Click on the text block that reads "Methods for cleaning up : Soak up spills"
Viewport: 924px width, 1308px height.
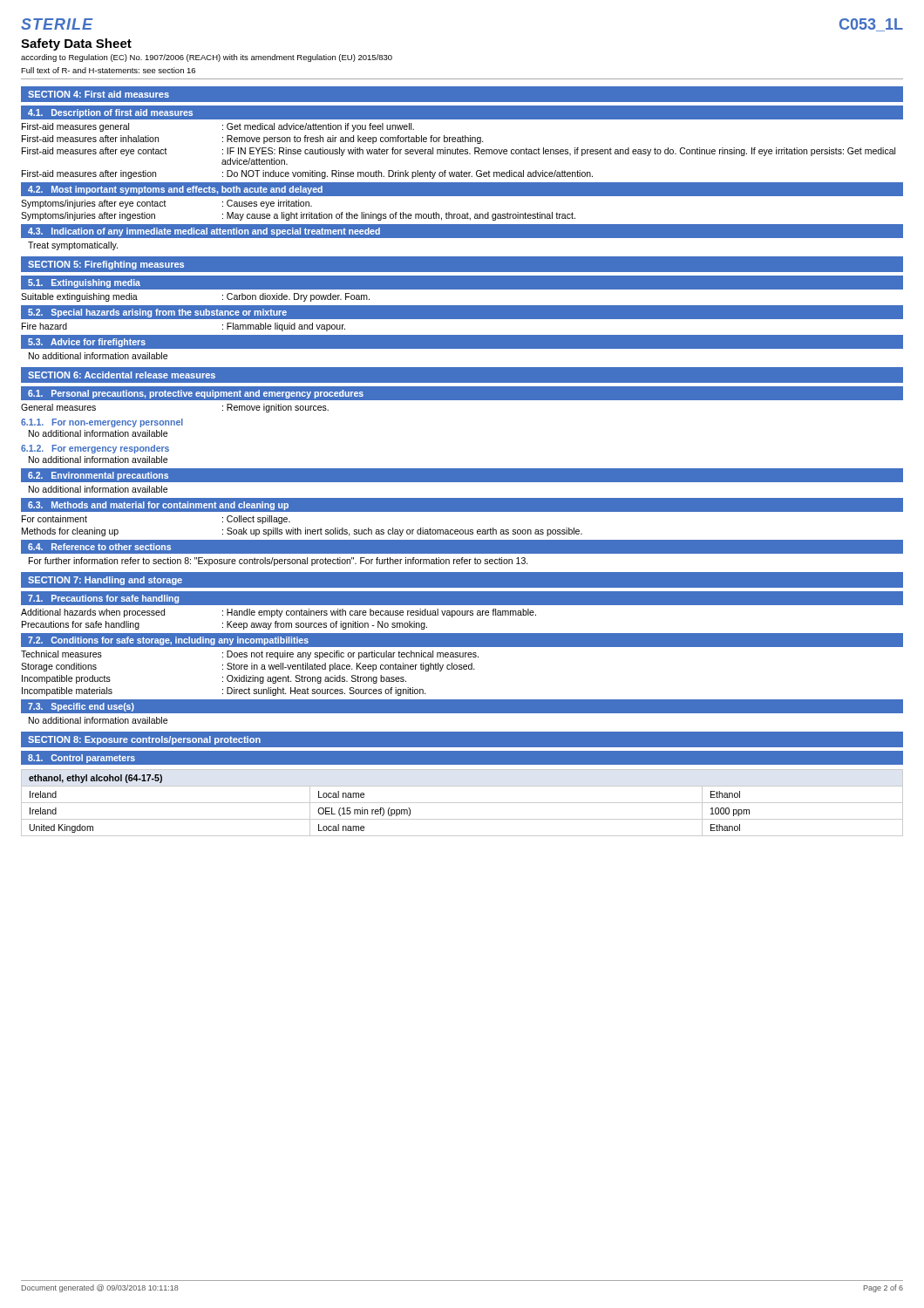(462, 531)
